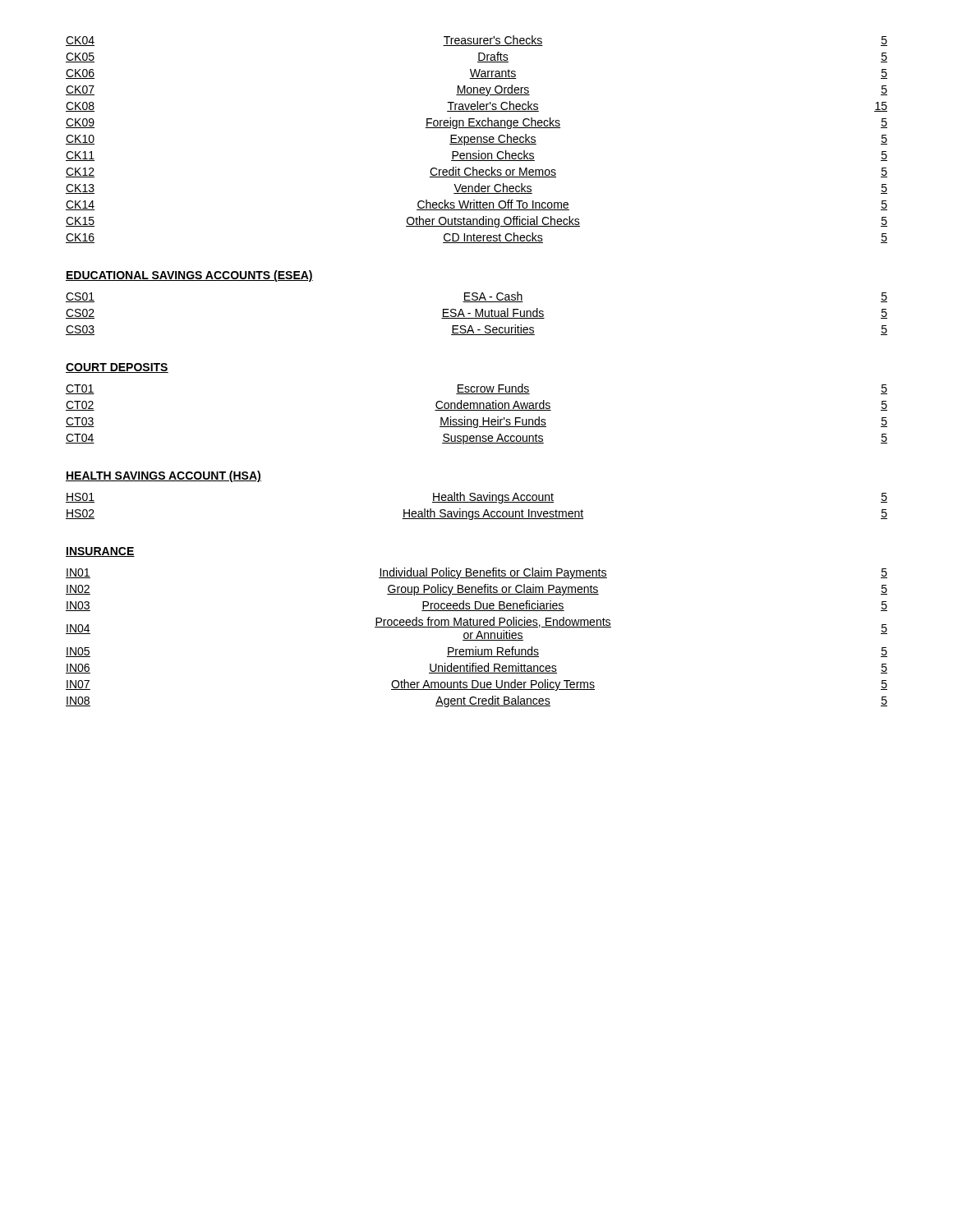953x1232 pixels.
Task: Locate the section header with the text "HEALTH SAVINGS ACCOUNT"
Action: pos(163,476)
